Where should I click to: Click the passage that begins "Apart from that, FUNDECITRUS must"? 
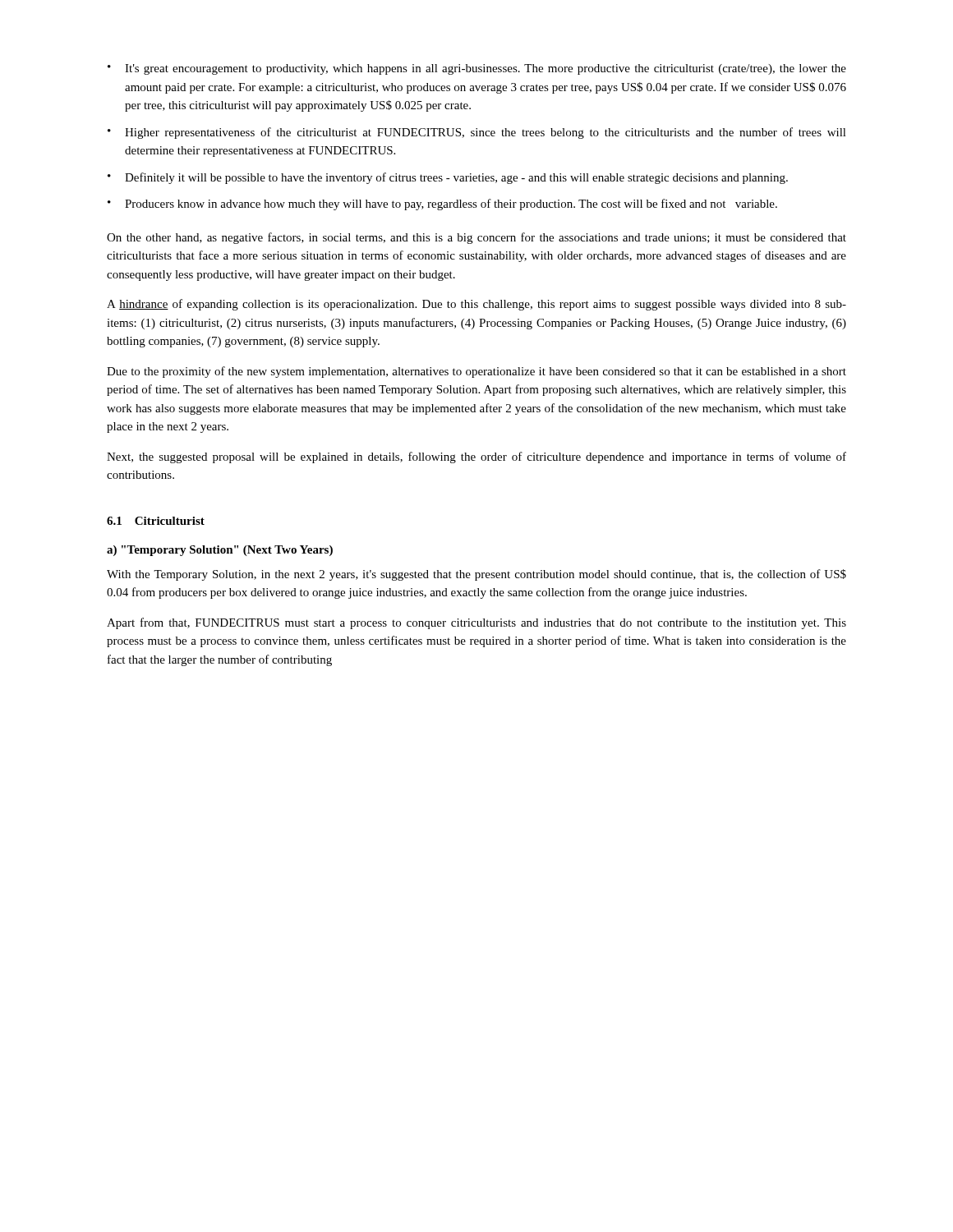(x=476, y=641)
